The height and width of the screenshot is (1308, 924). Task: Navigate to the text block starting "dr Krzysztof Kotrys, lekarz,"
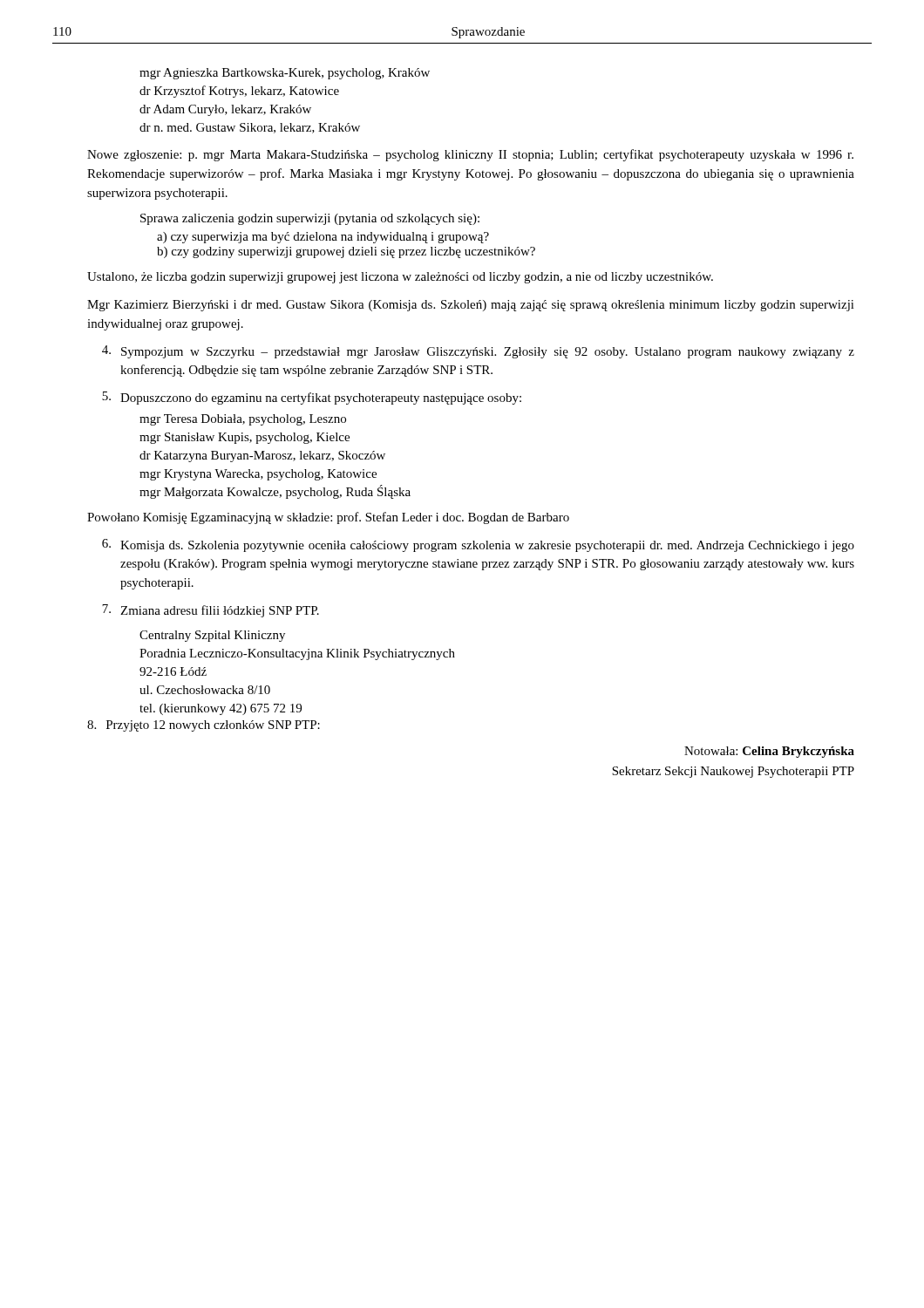coord(239,91)
